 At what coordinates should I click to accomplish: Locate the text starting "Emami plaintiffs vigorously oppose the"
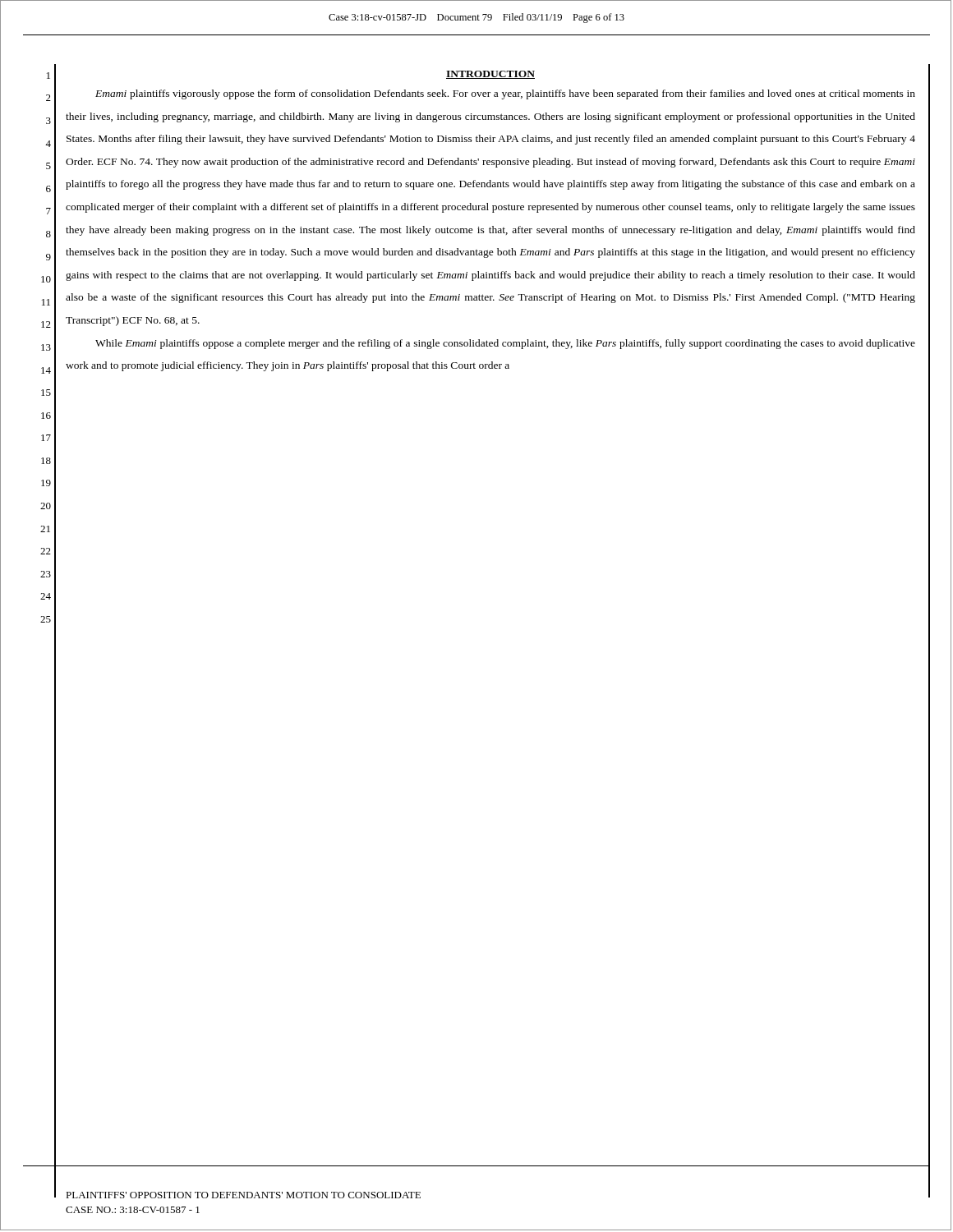(490, 229)
